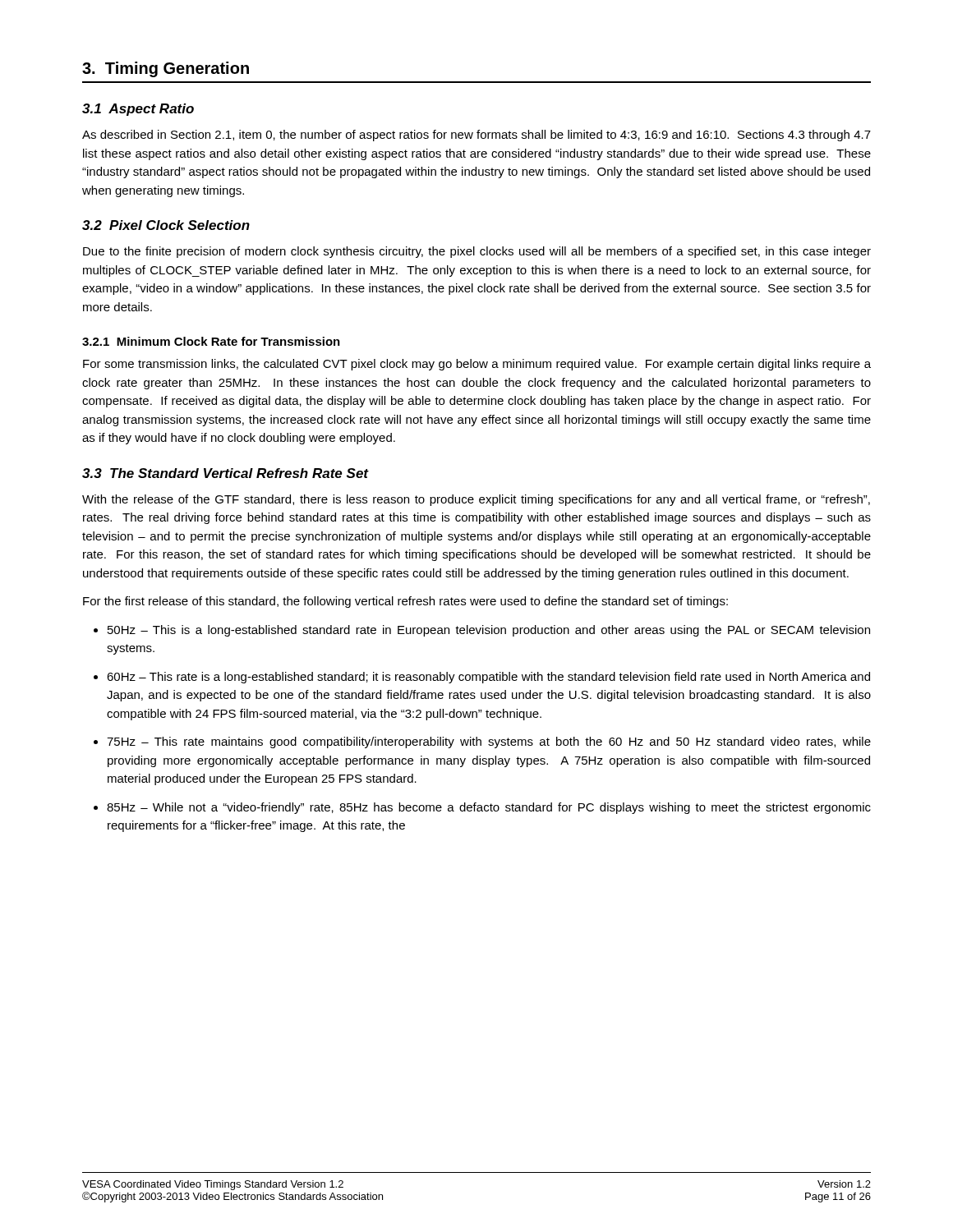The image size is (953, 1232).
Task: Locate the block of text that opens with "Due to the"
Action: tap(476, 279)
